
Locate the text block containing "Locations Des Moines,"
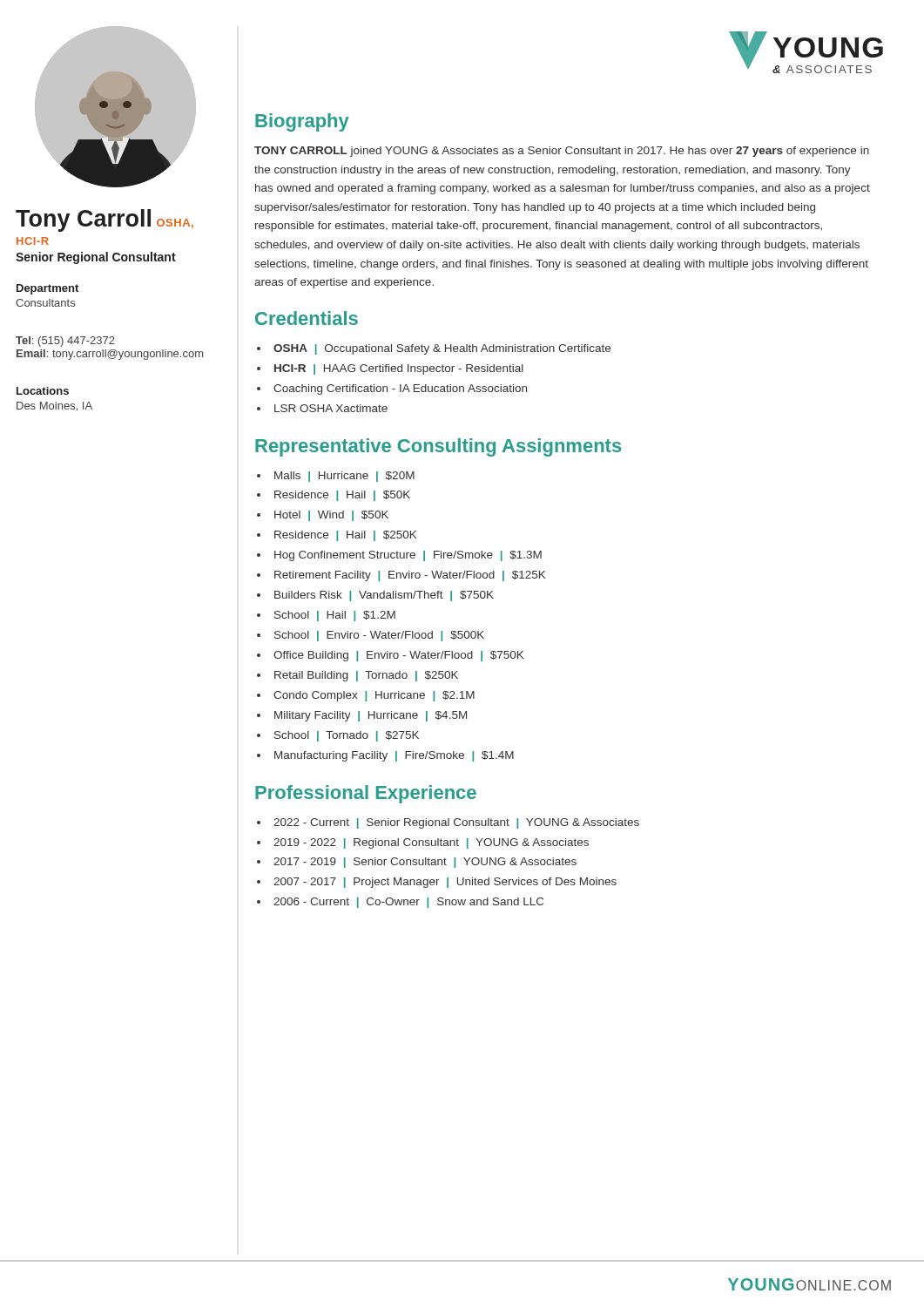coord(43,391)
